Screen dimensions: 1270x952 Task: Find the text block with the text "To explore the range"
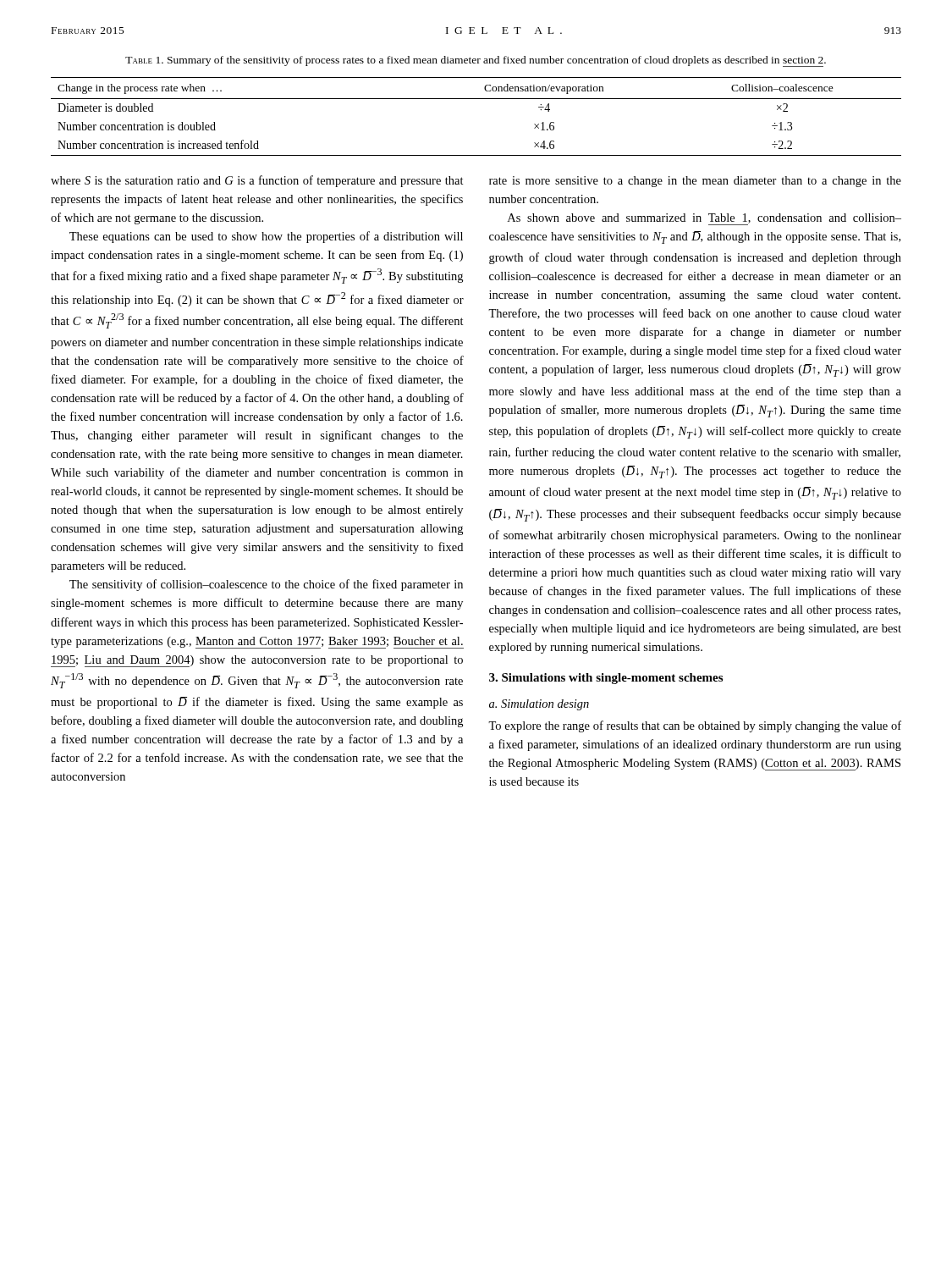(x=695, y=753)
